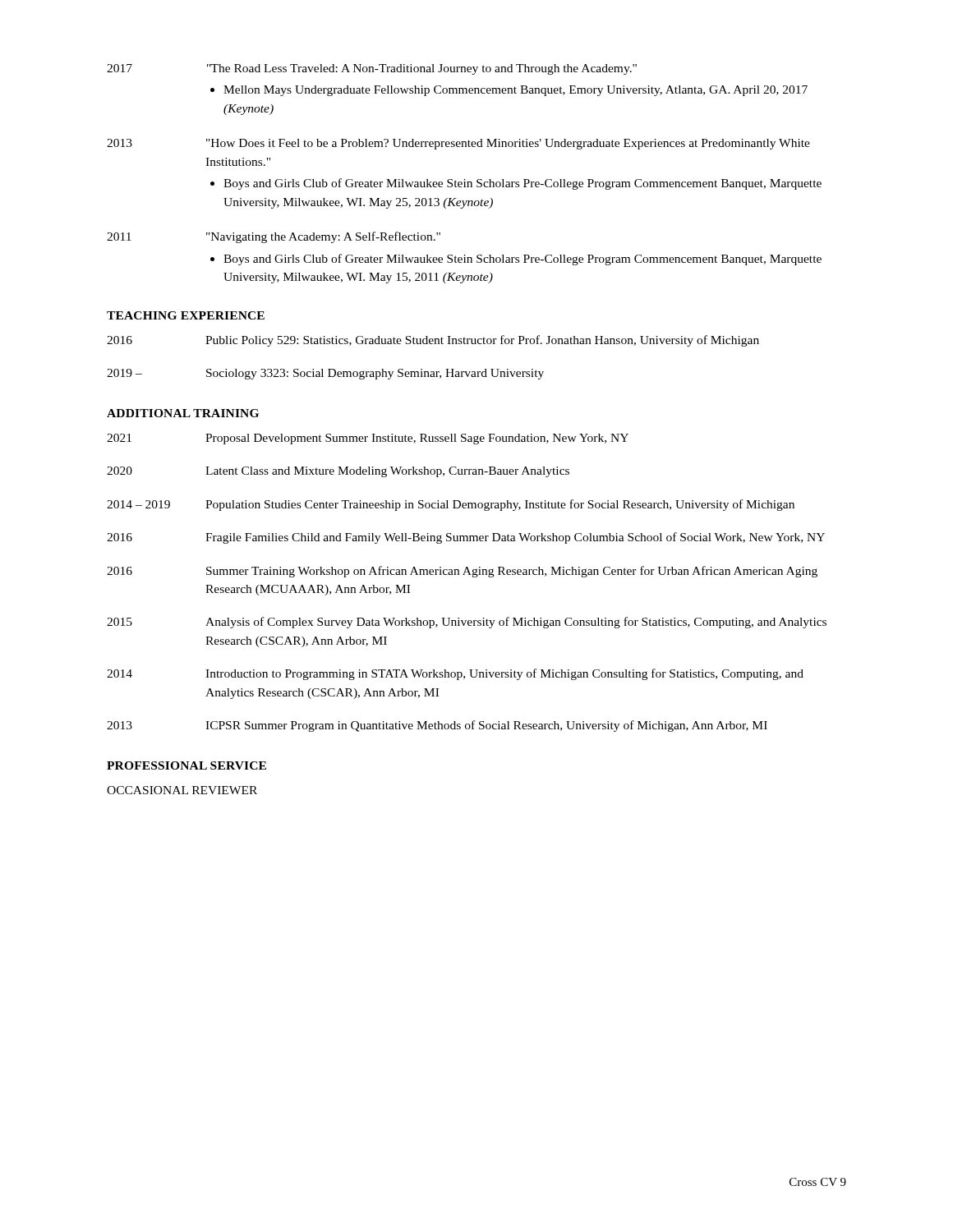The height and width of the screenshot is (1232, 953).
Task: Locate the list item with the text "2016 Summer Training Workshop on African American"
Action: pos(476,580)
